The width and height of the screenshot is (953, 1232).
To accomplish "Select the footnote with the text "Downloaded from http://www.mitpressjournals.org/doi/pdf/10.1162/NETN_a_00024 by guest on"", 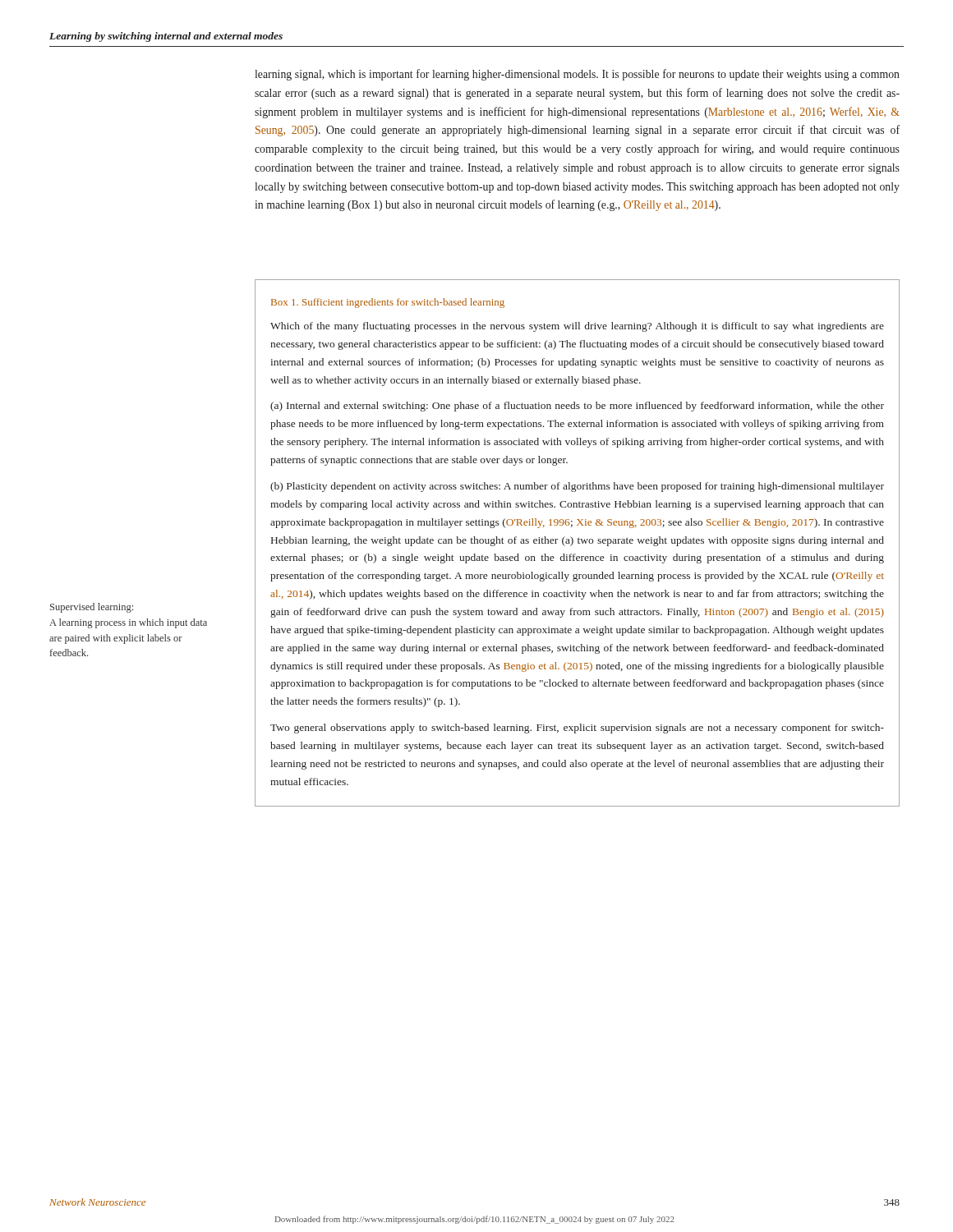I will 474,1219.
